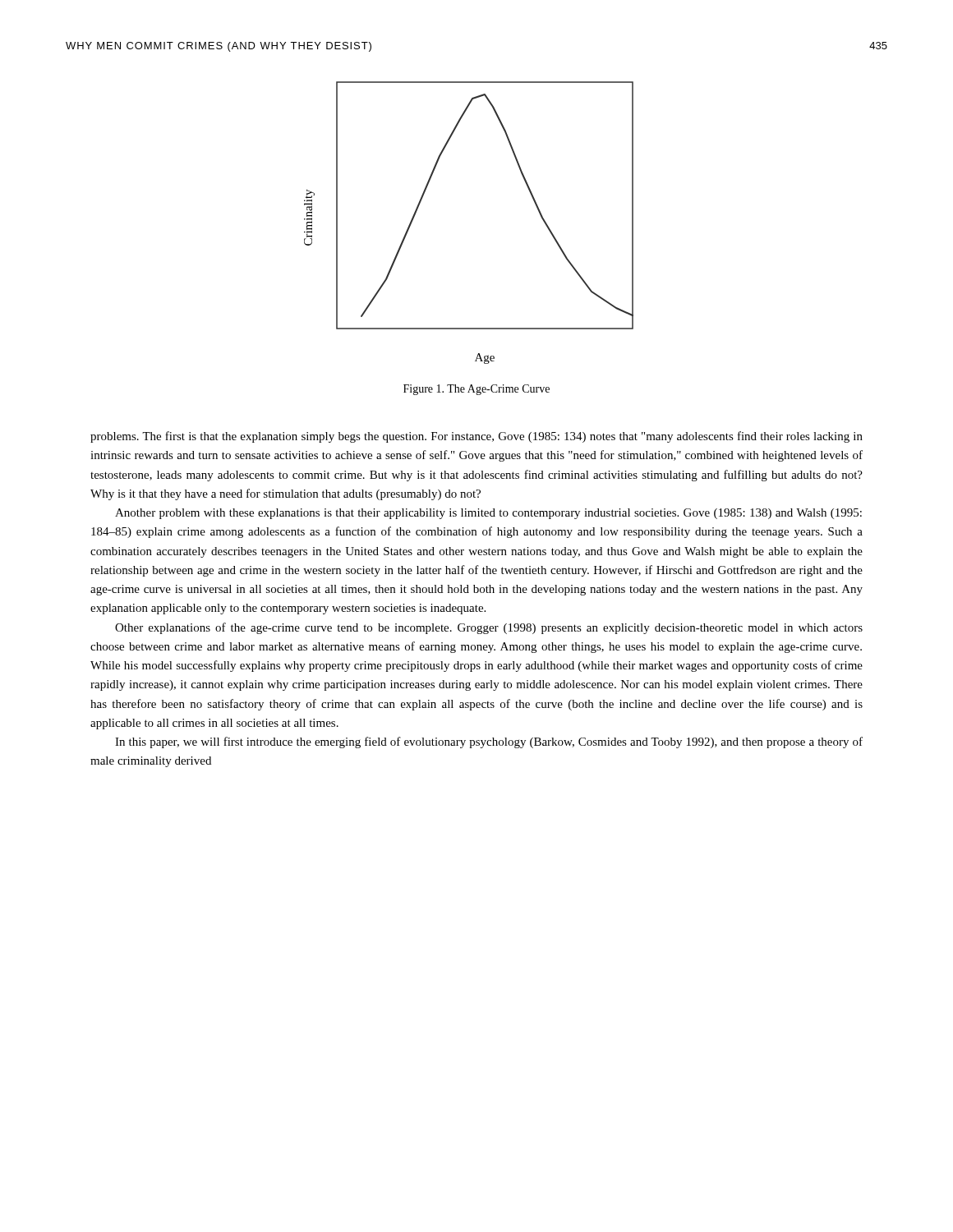953x1232 pixels.
Task: Select the caption that reads "Figure 1. The Age-Crime Curve"
Action: pyautogui.click(x=476, y=389)
